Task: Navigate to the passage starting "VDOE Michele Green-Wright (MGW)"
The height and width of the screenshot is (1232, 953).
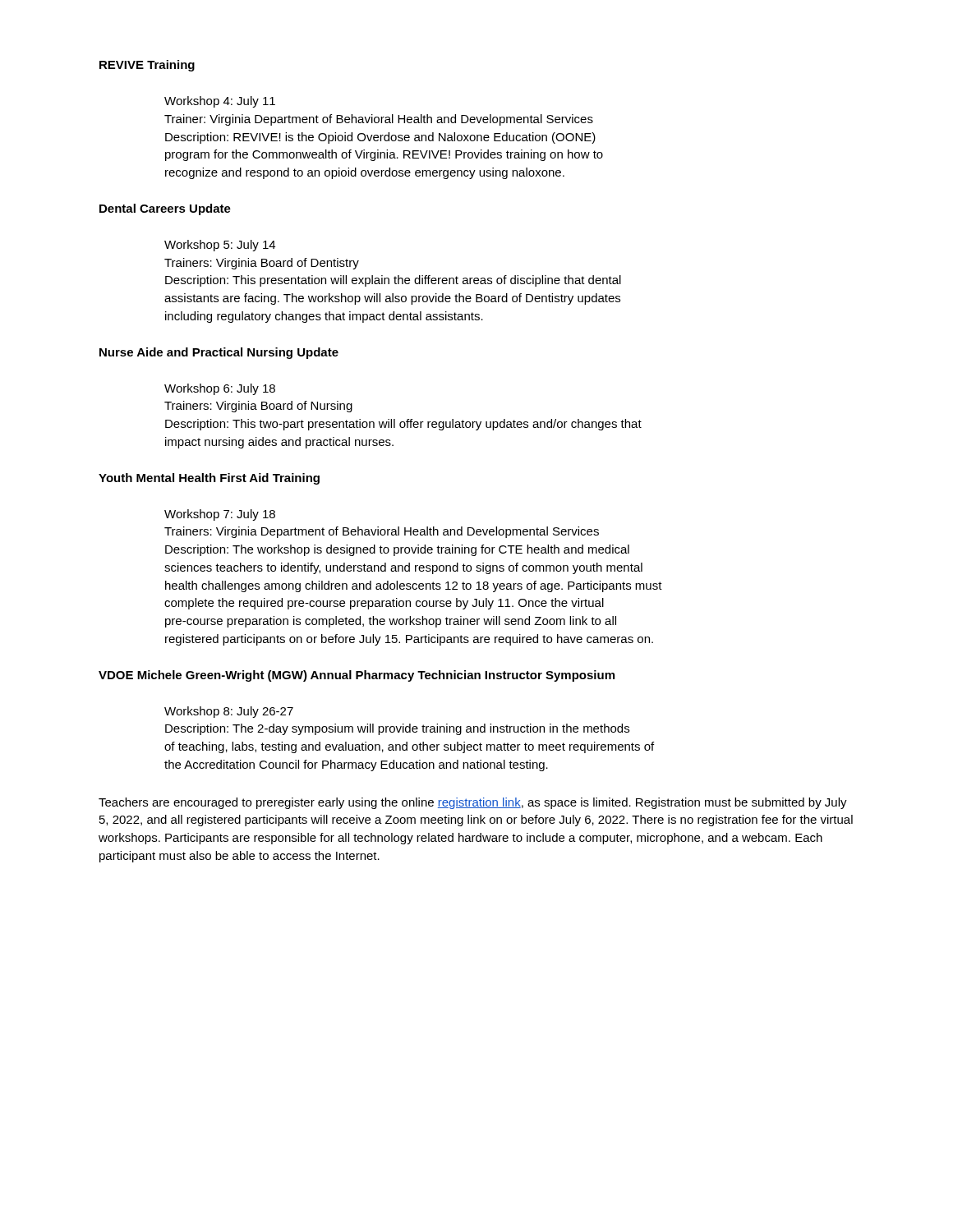Action: coord(357,674)
